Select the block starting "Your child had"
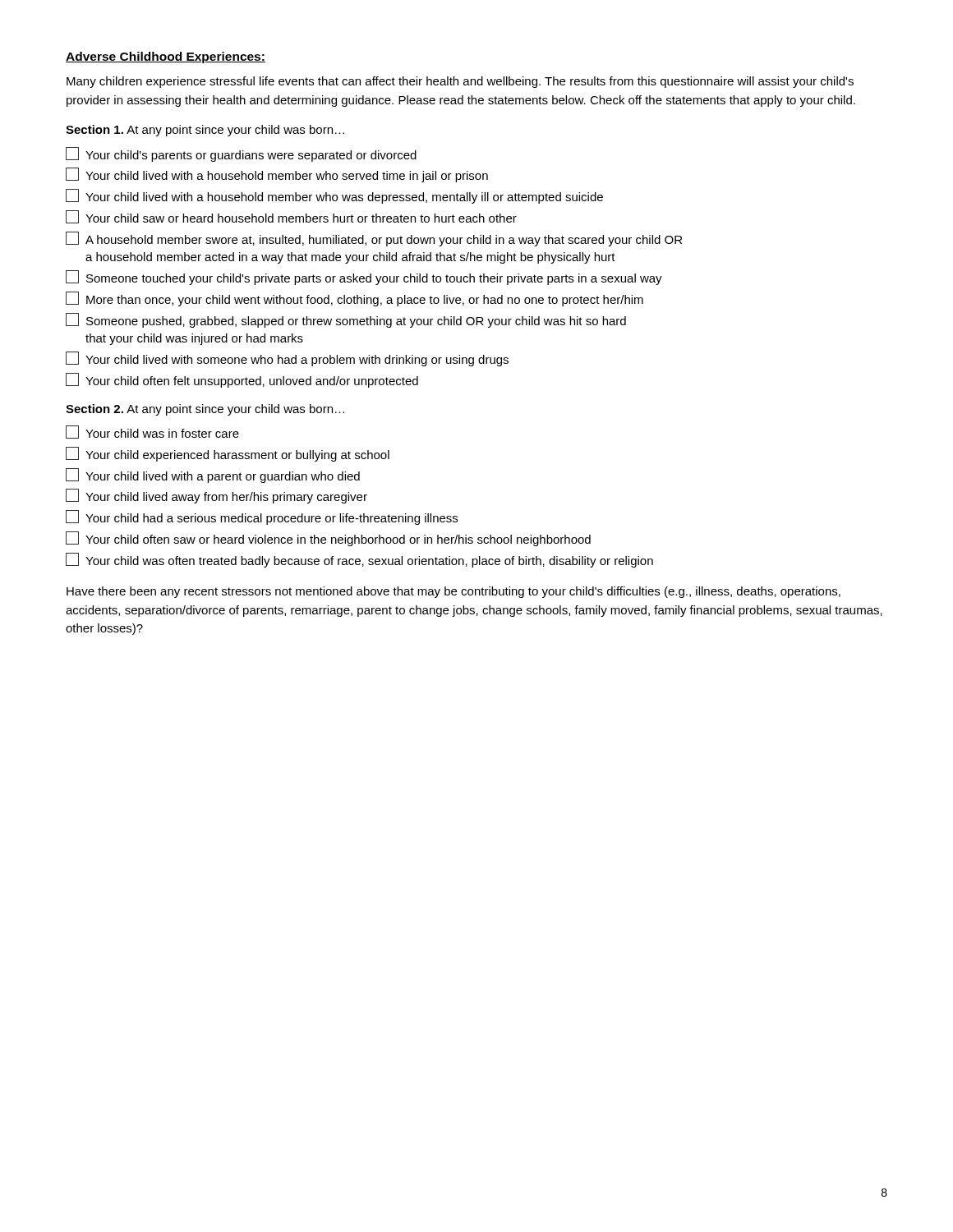Image resolution: width=953 pixels, height=1232 pixels. [262, 517]
